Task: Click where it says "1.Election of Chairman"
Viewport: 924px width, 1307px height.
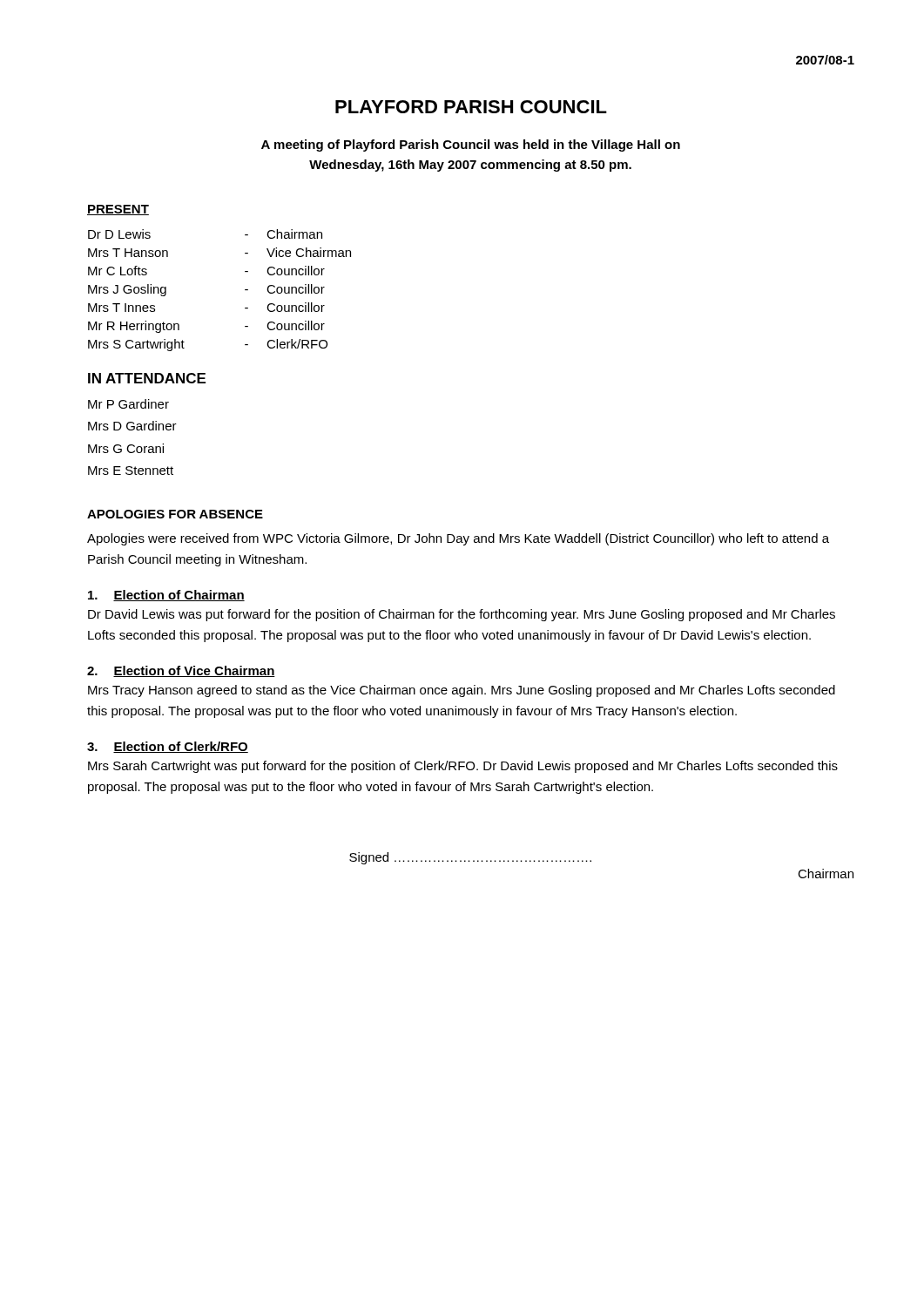Action: click(x=166, y=594)
